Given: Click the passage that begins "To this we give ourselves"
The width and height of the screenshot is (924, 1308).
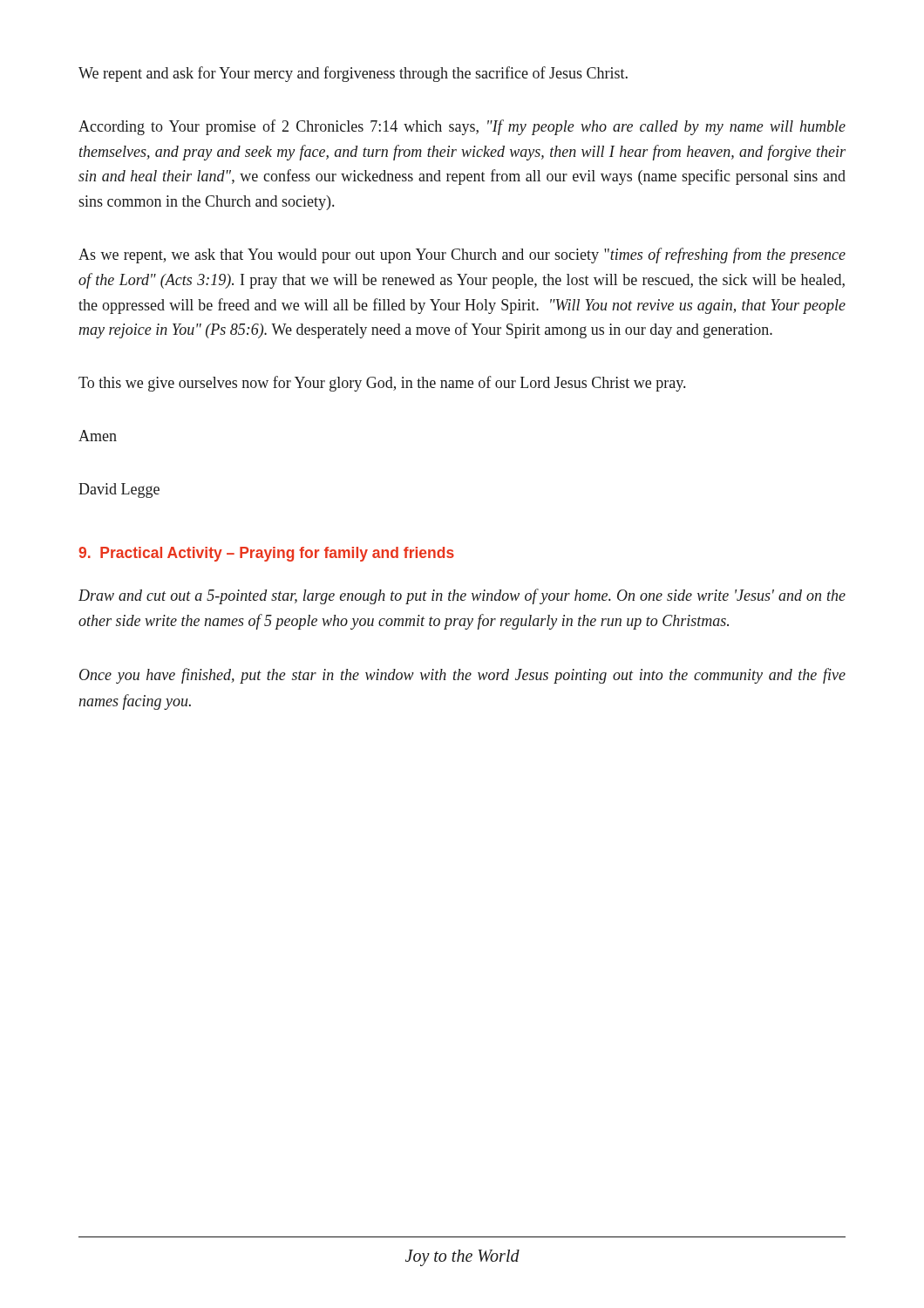Looking at the screenshot, I should (382, 383).
